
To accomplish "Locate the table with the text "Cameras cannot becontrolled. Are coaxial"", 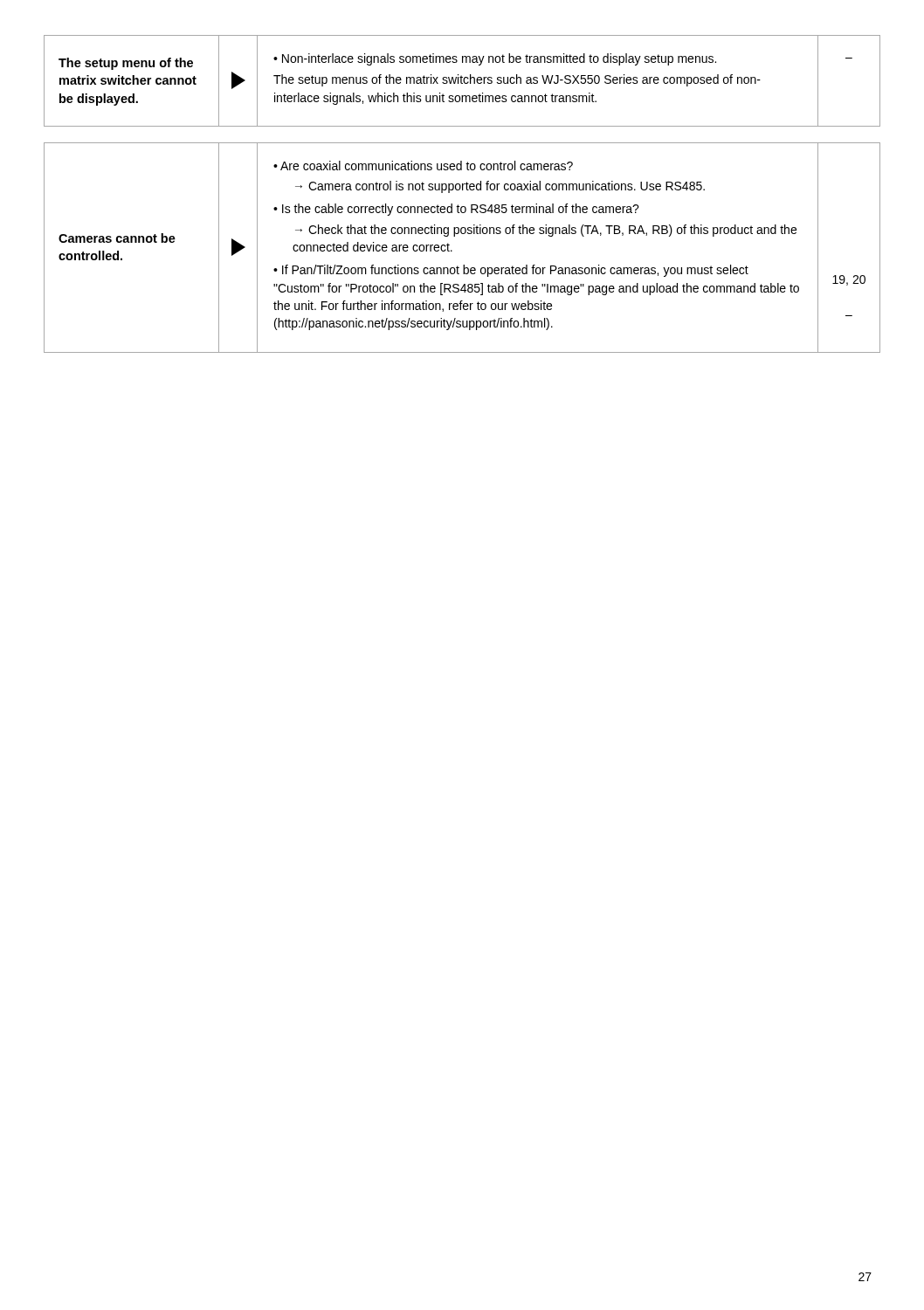I will [462, 247].
